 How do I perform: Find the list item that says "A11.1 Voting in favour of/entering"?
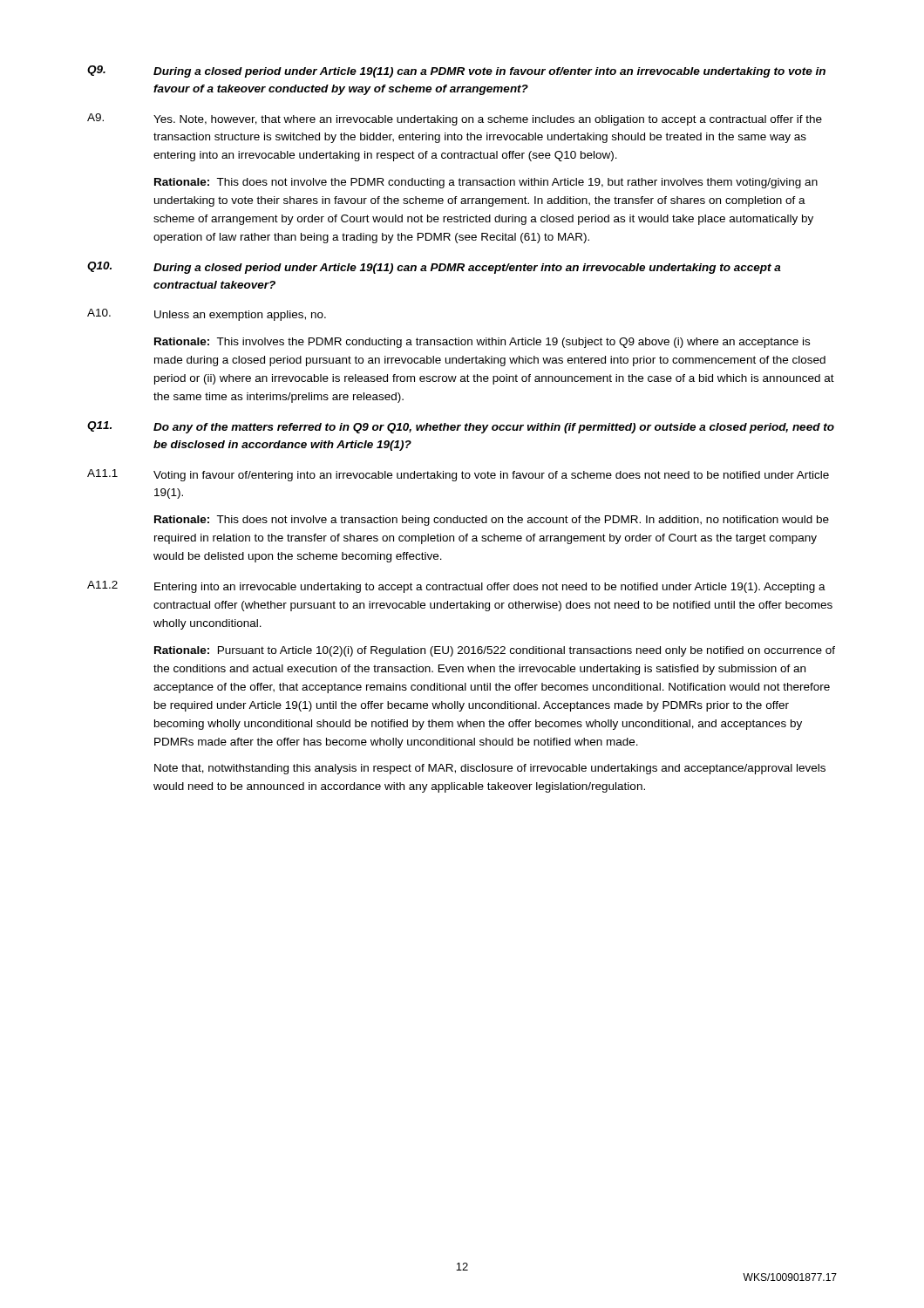coord(462,516)
